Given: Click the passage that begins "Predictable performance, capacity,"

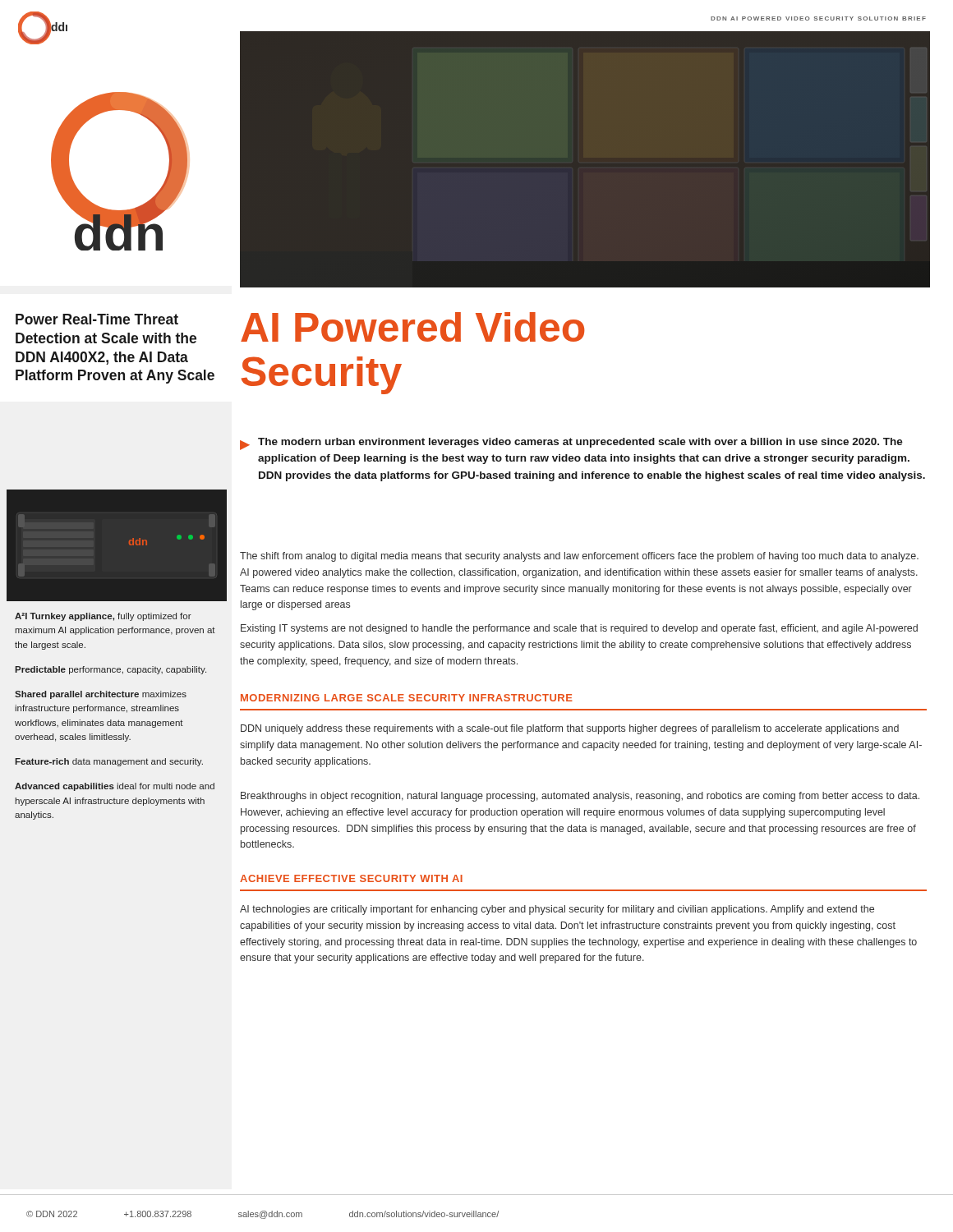Looking at the screenshot, I should point(117,670).
